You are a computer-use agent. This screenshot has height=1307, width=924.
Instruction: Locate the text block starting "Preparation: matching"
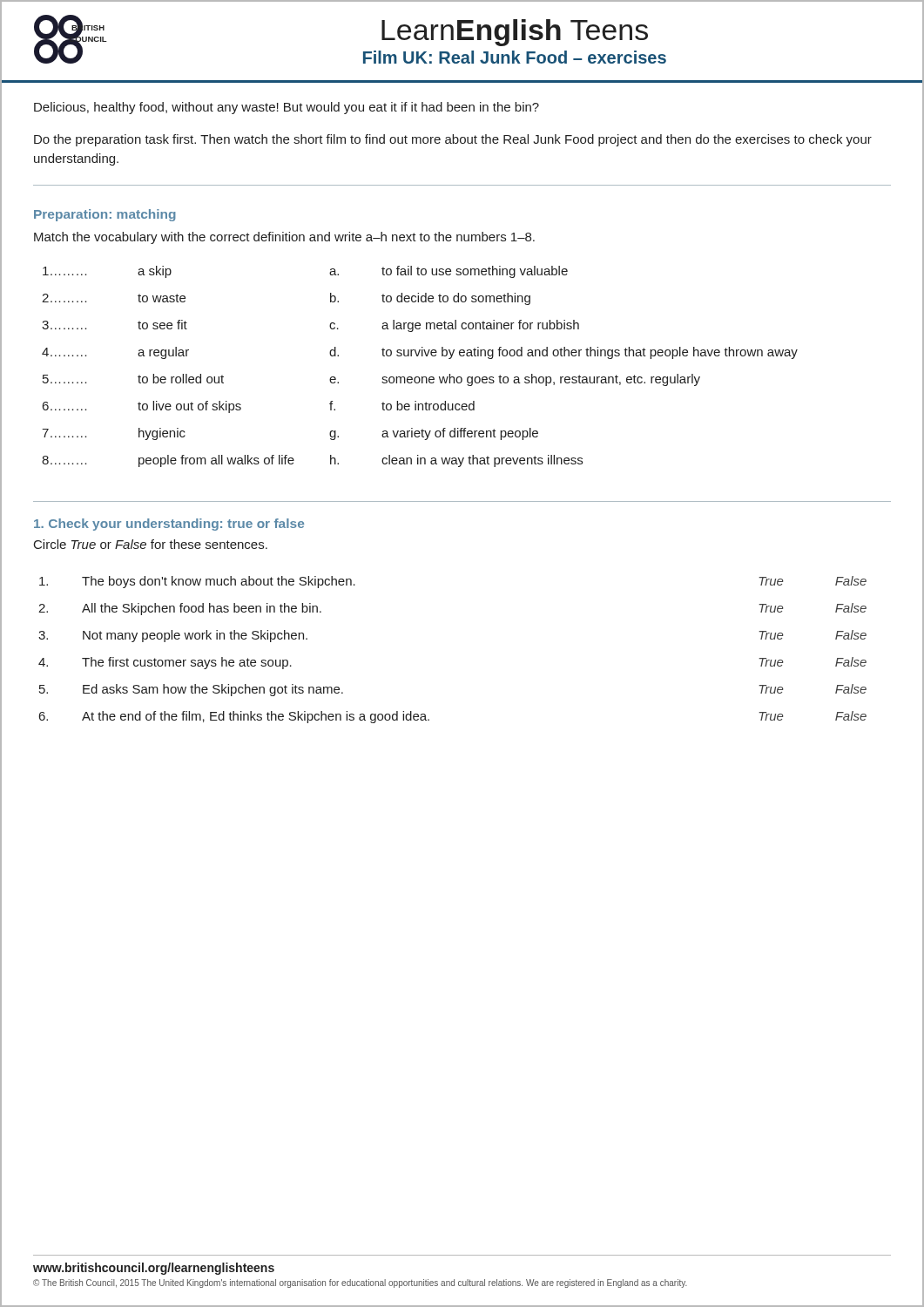click(x=105, y=213)
